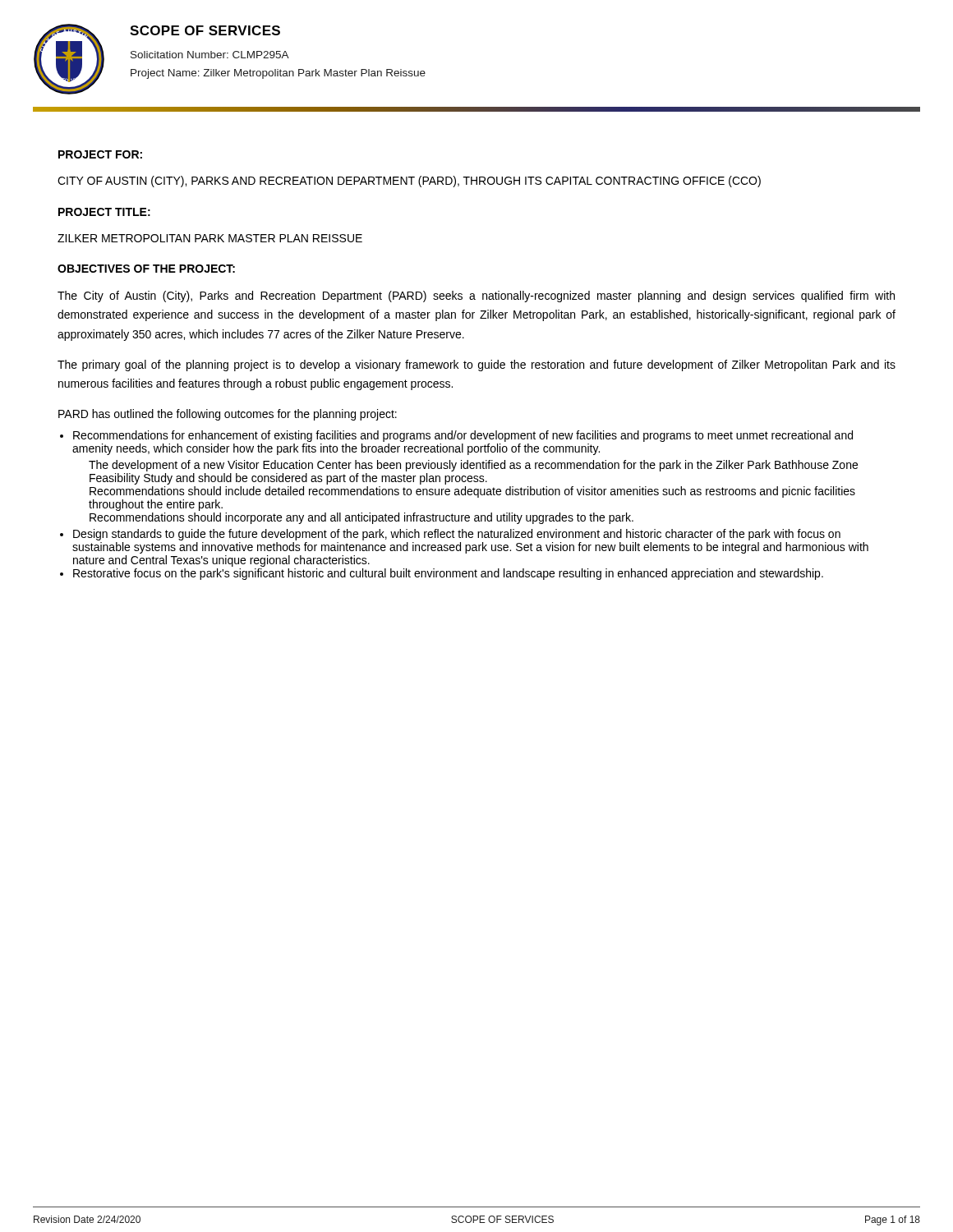Click on the text starting "Recommendations for enhancement of existing"

pyautogui.click(x=484, y=476)
